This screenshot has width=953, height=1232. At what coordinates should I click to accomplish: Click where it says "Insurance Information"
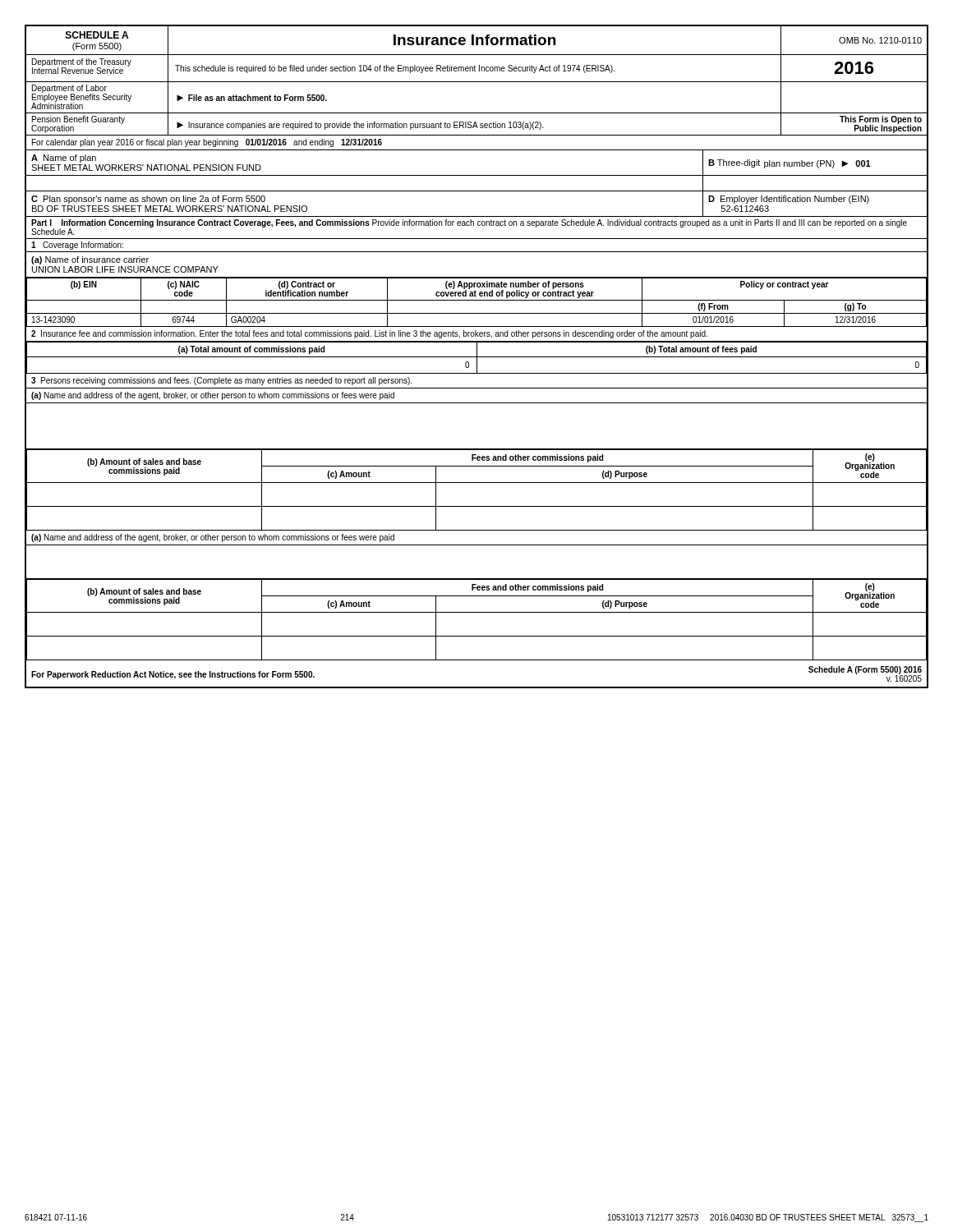point(474,40)
